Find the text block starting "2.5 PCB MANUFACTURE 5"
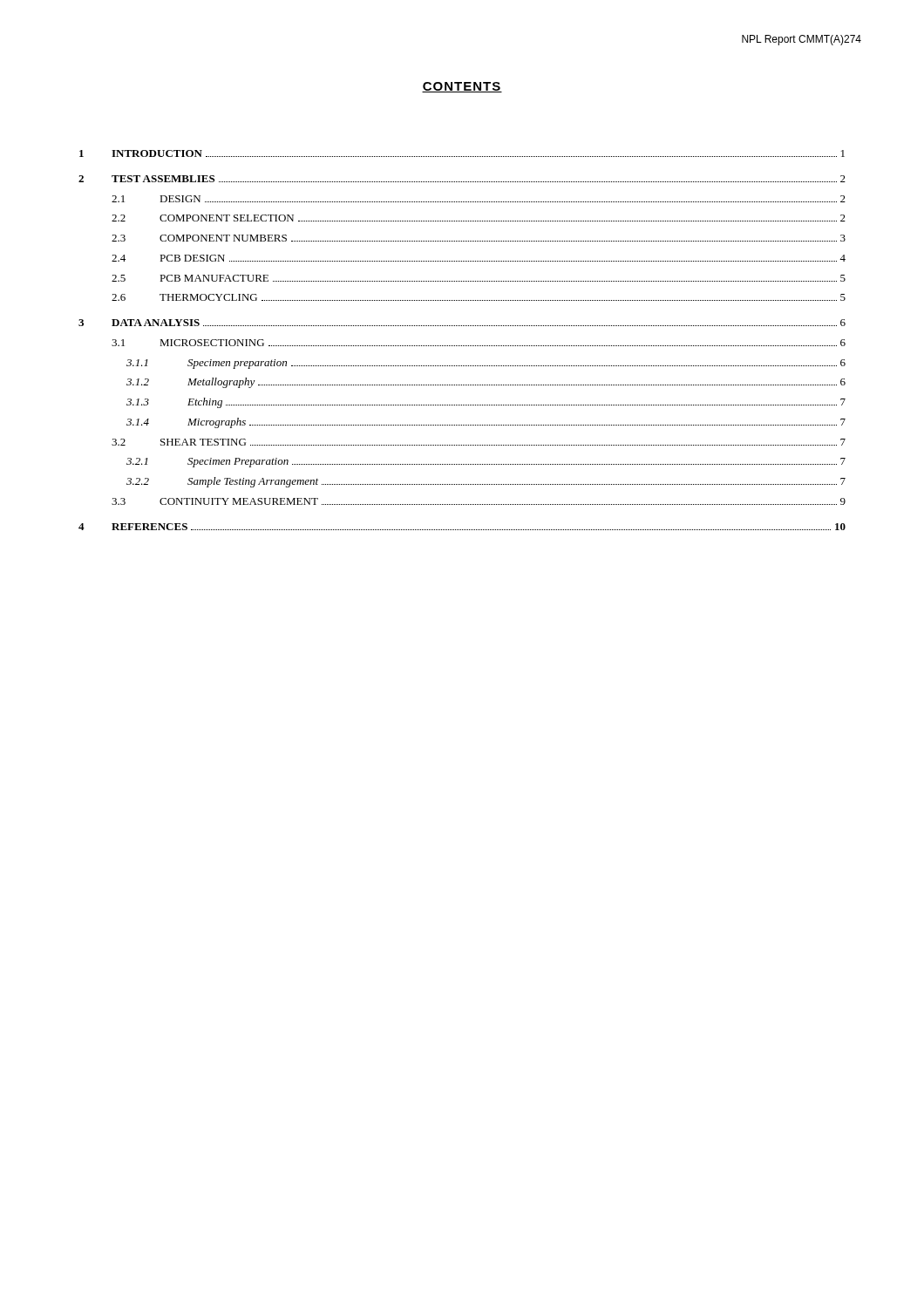924x1308 pixels. click(x=479, y=278)
